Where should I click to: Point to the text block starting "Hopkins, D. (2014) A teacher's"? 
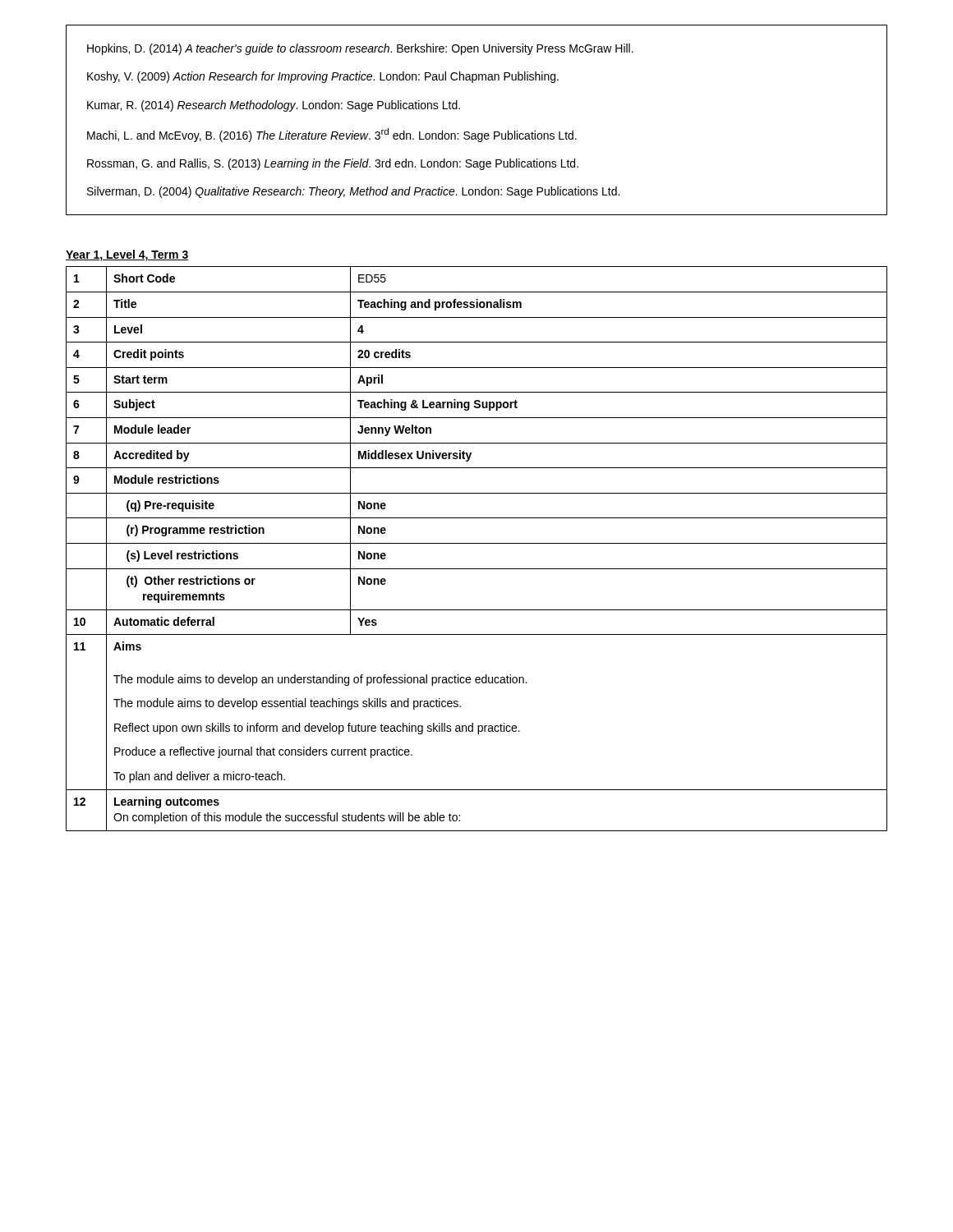(360, 49)
